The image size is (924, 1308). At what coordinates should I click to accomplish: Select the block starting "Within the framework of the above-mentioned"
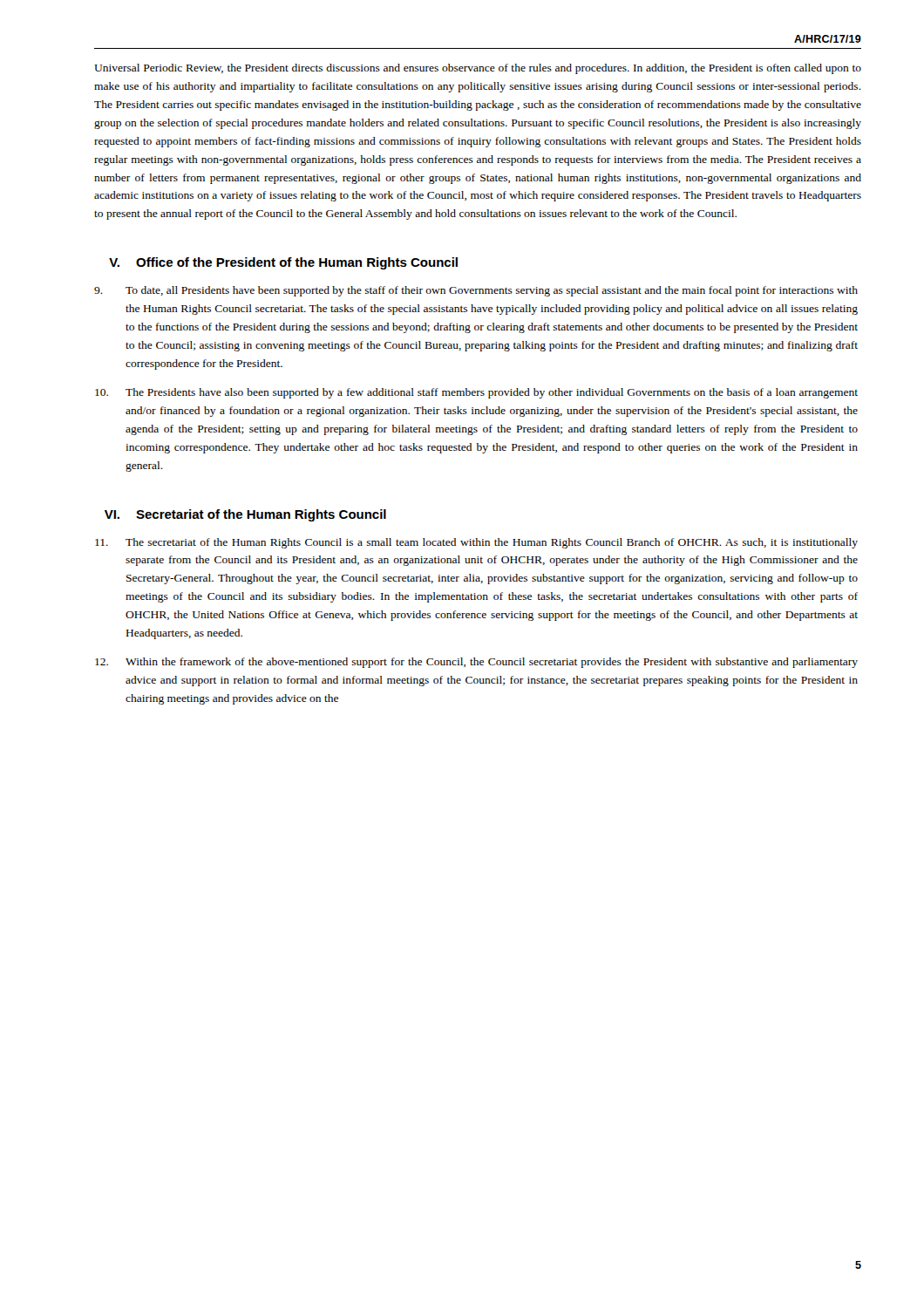476,681
